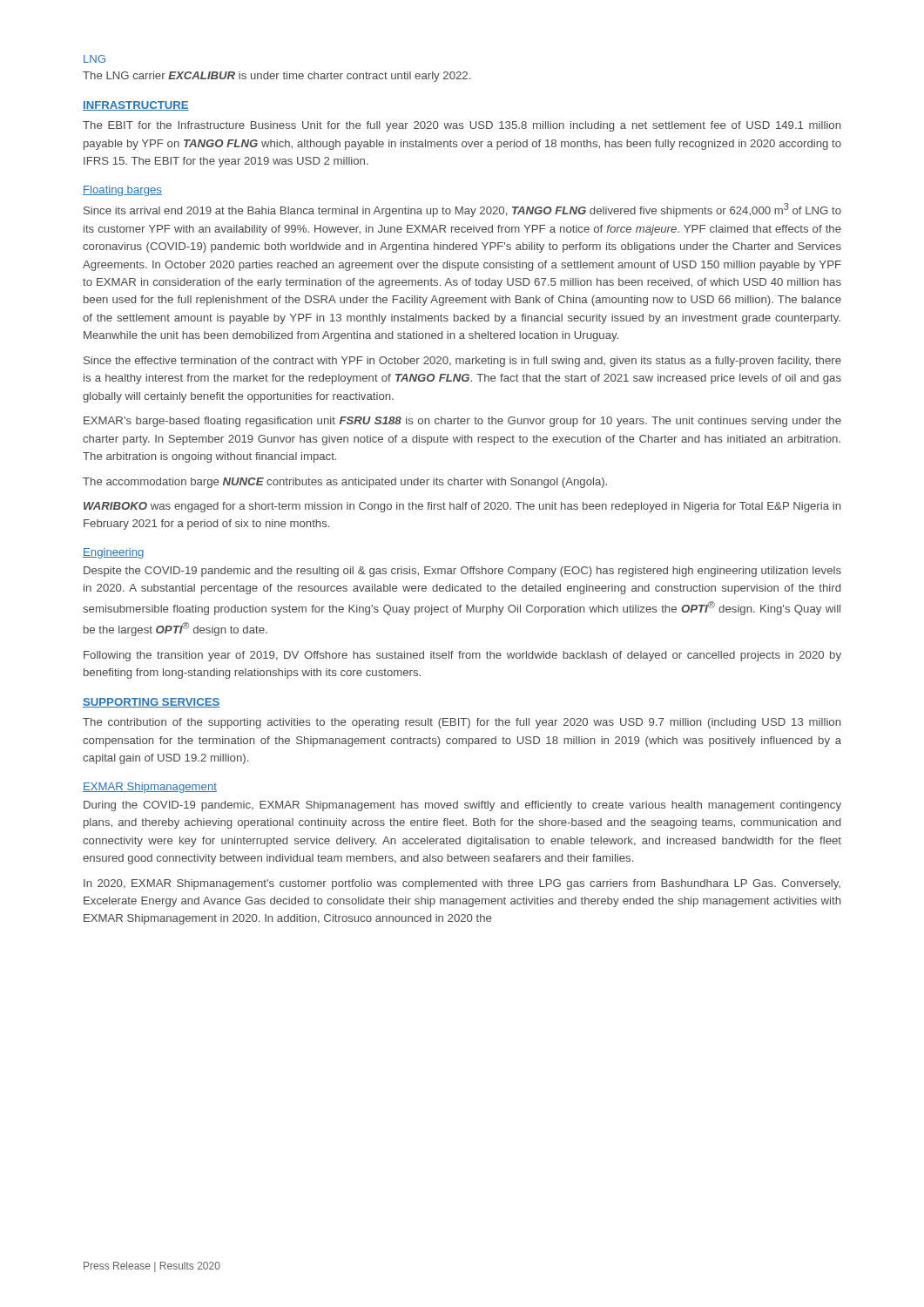Find the text starting "During the COVID-19 pandemic, EXMAR Shipmanagement"
This screenshot has height=1307, width=924.
pyautogui.click(x=462, y=832)
